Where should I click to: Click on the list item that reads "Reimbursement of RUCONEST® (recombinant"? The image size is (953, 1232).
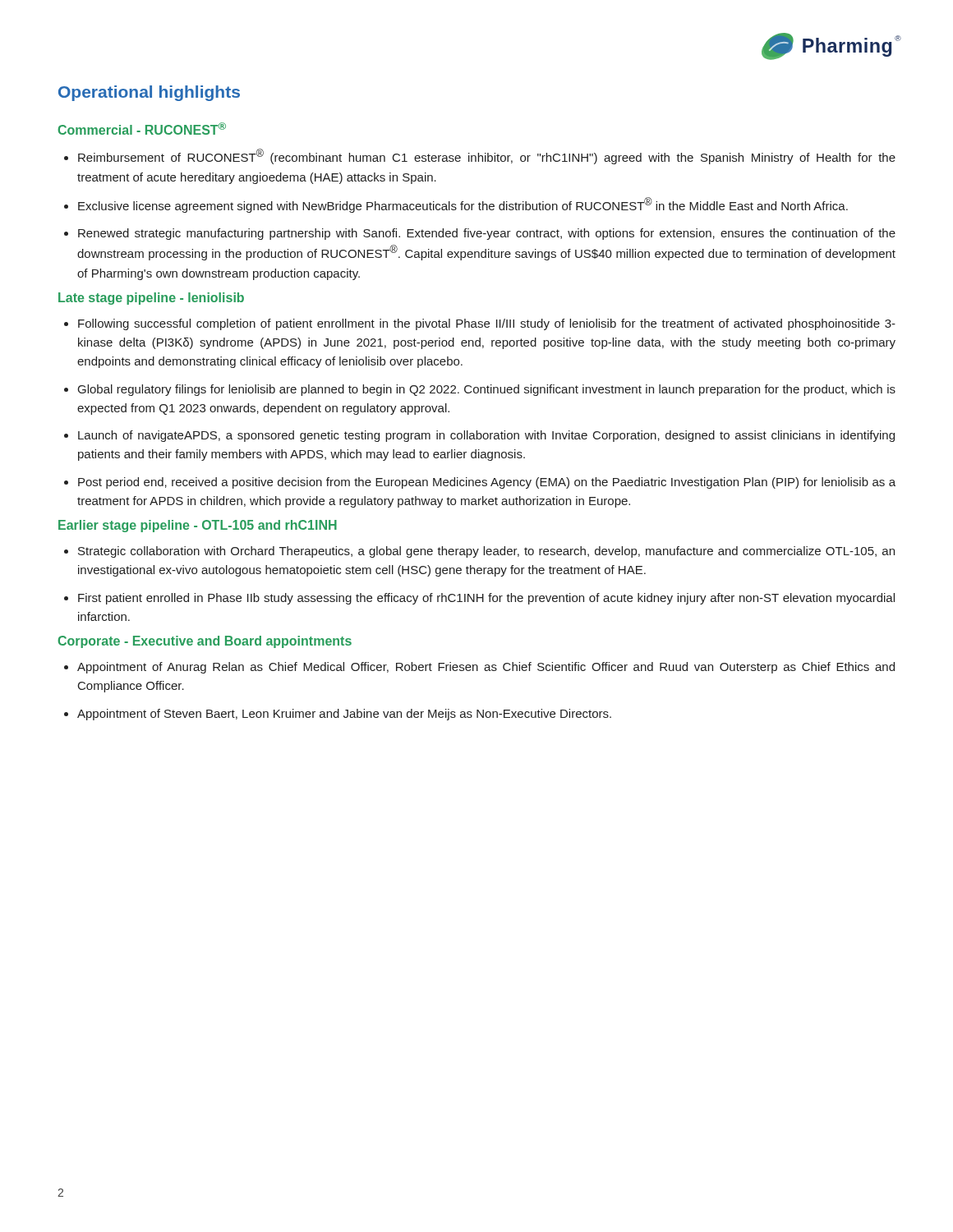[486, 166]
